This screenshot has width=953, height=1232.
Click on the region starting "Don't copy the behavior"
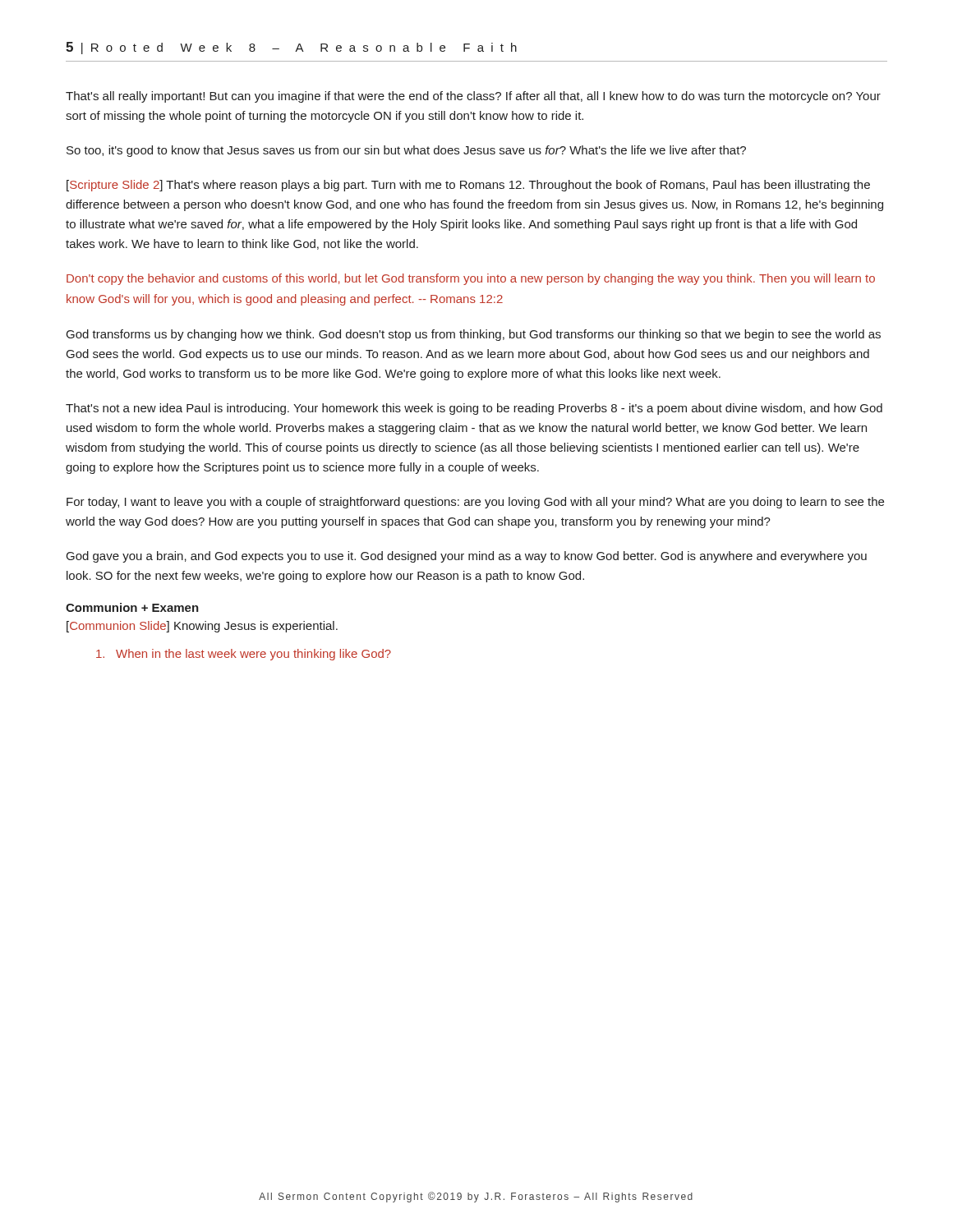point(471,288)
